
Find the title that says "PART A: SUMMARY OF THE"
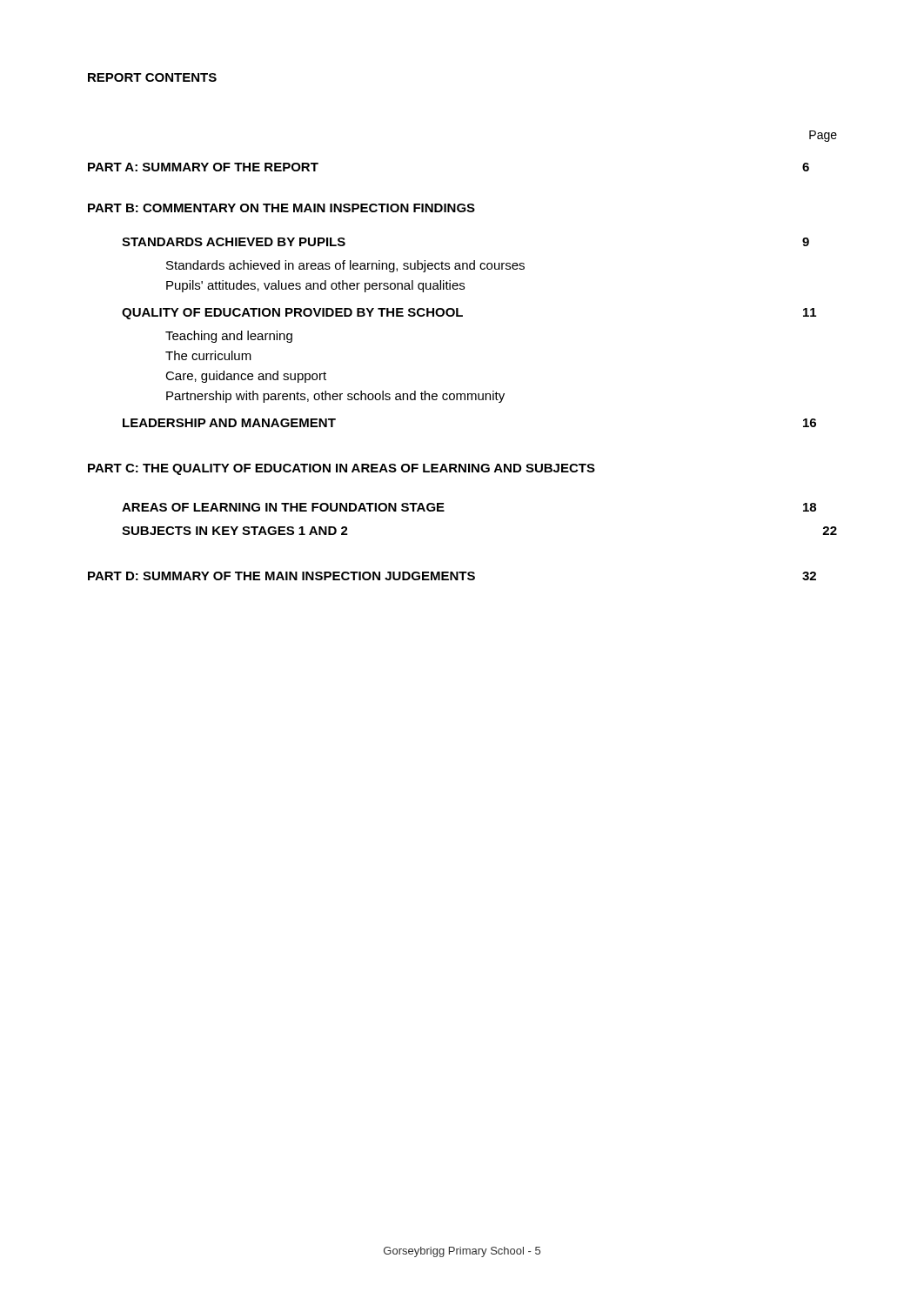(x=203, y=167)
